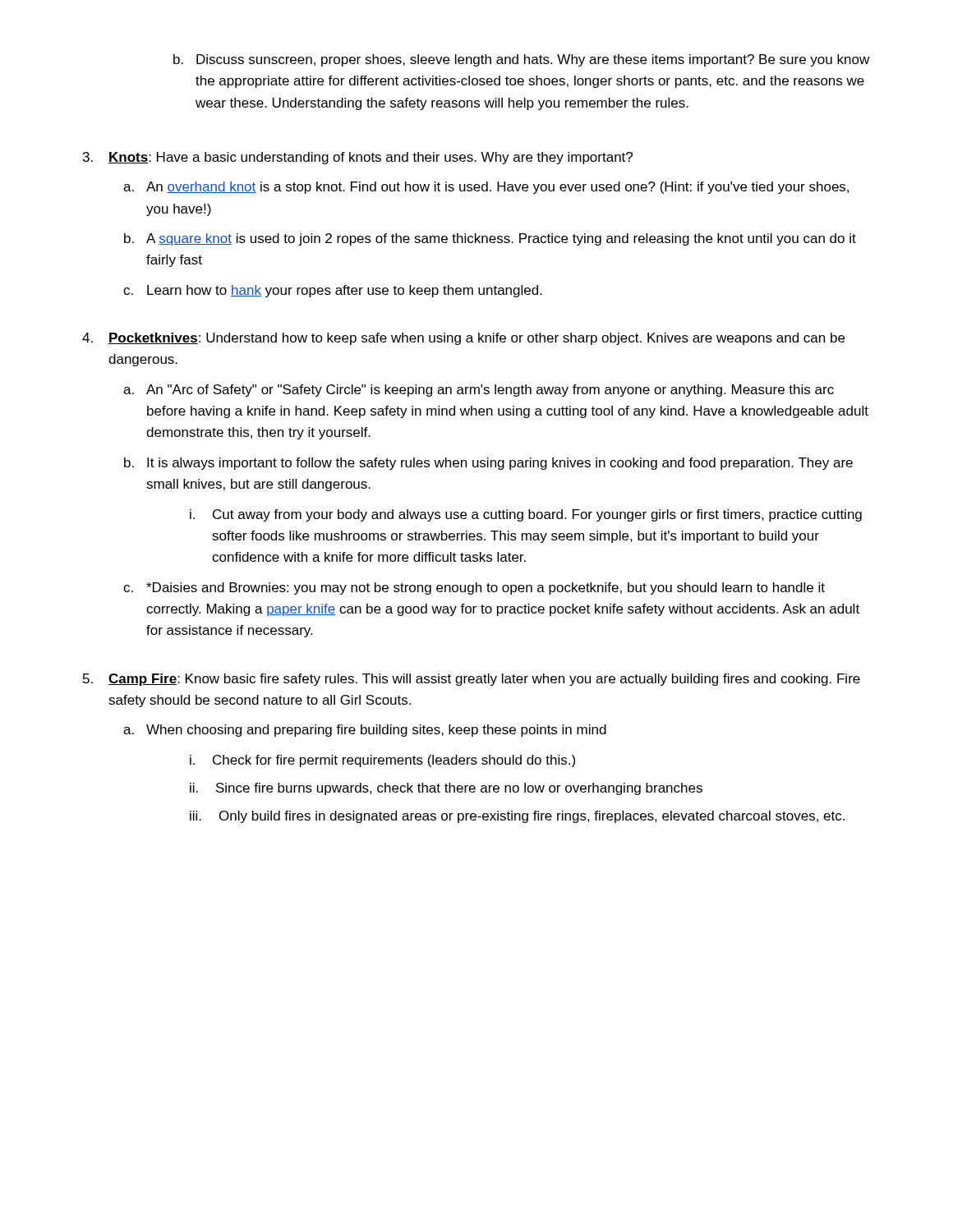Click on the list item with the text "b. Discuss sunscreen, proper"

point(522,82)
